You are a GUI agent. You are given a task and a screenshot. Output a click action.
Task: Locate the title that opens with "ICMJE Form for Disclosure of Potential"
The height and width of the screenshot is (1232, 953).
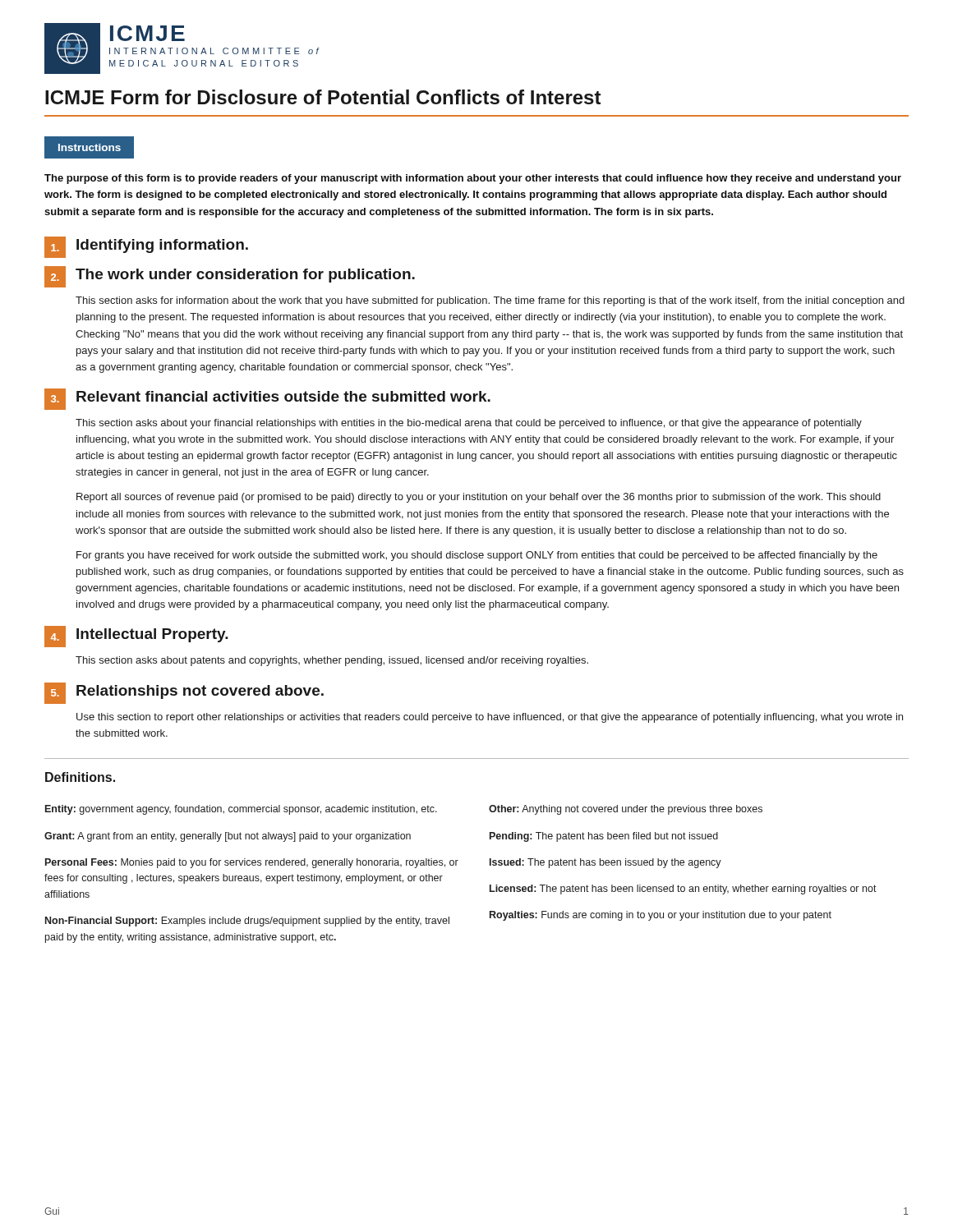click(323, 97)
